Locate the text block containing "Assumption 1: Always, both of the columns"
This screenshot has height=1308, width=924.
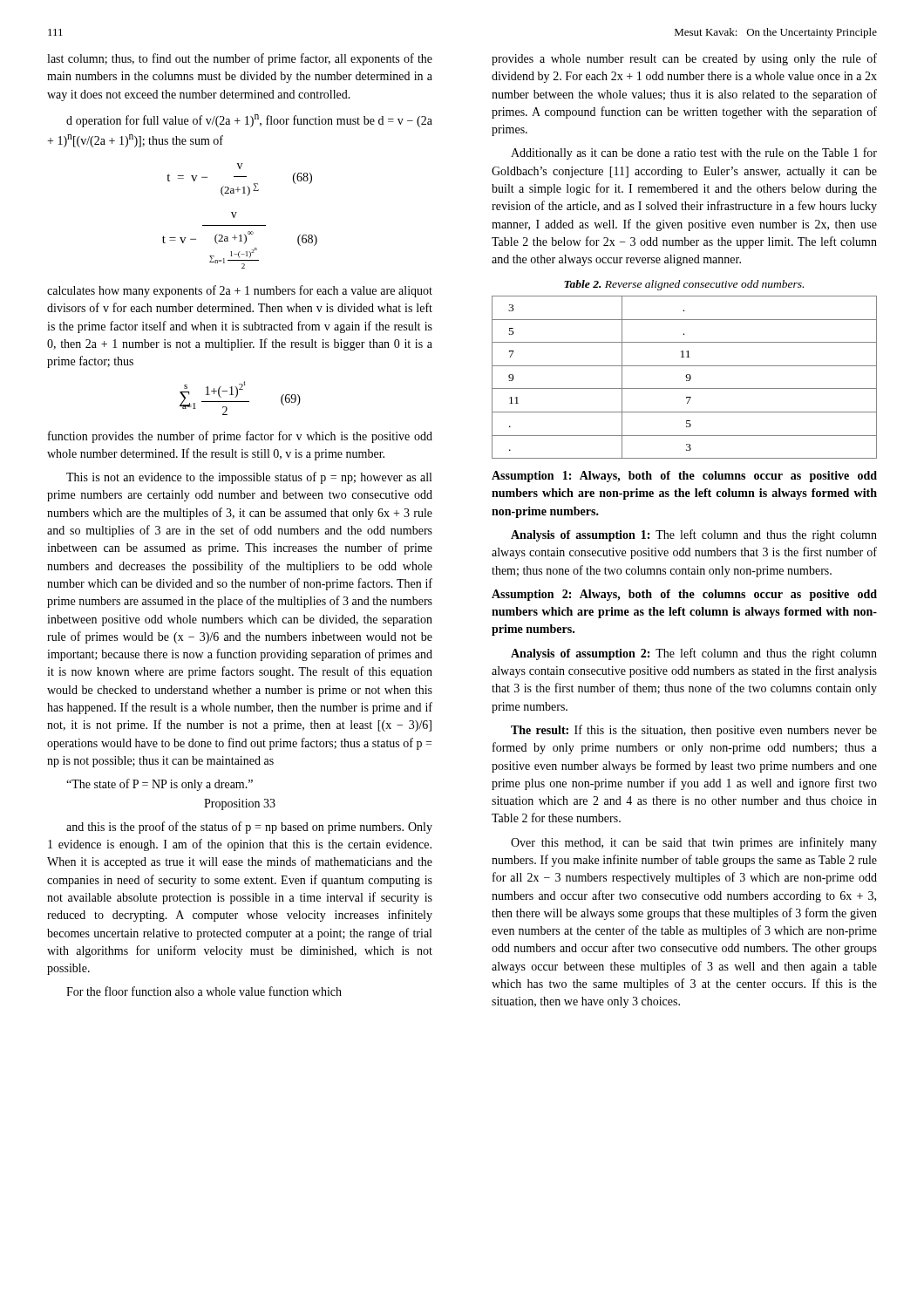(684, 493)
